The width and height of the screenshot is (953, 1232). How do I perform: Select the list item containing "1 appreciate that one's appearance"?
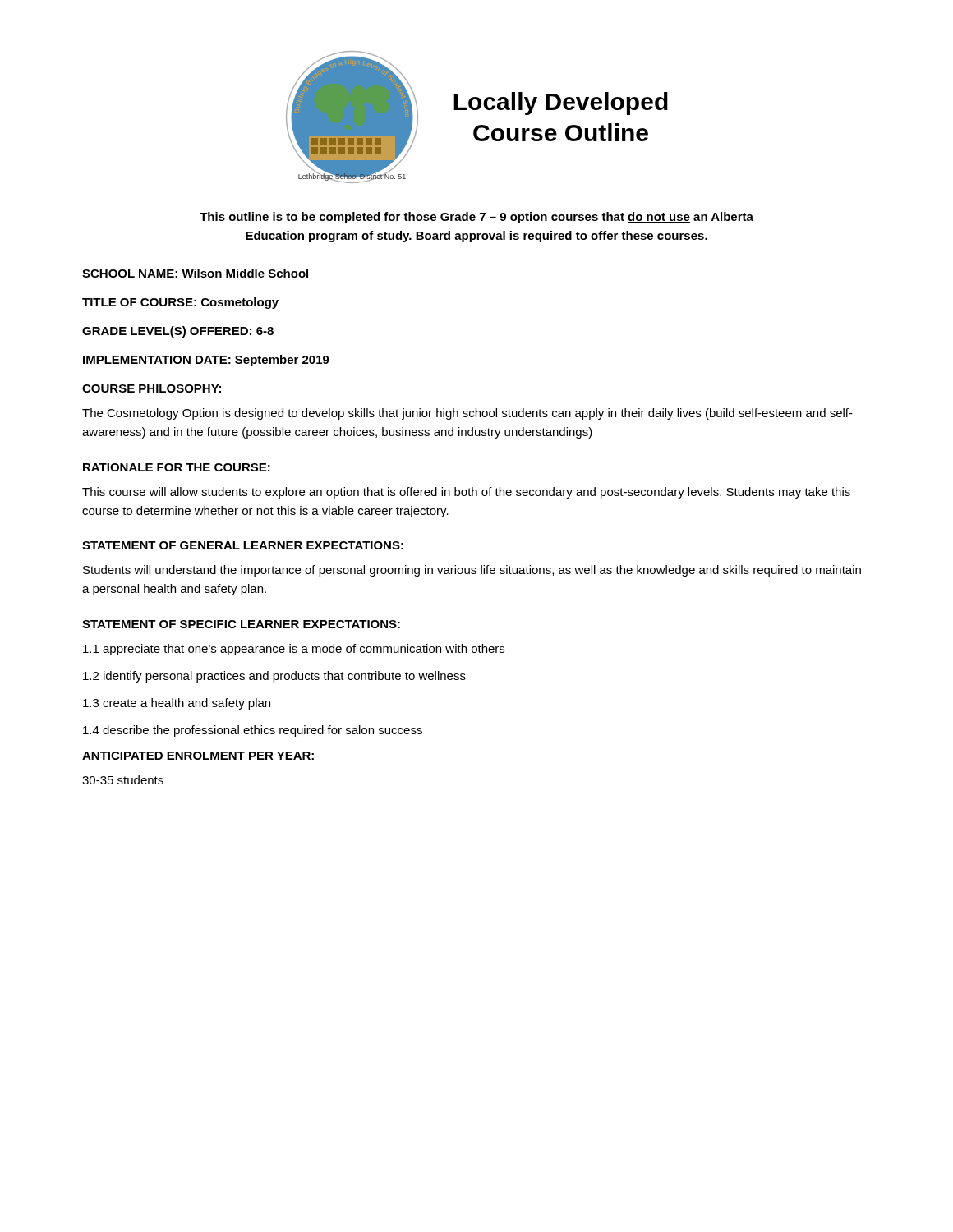294,648
